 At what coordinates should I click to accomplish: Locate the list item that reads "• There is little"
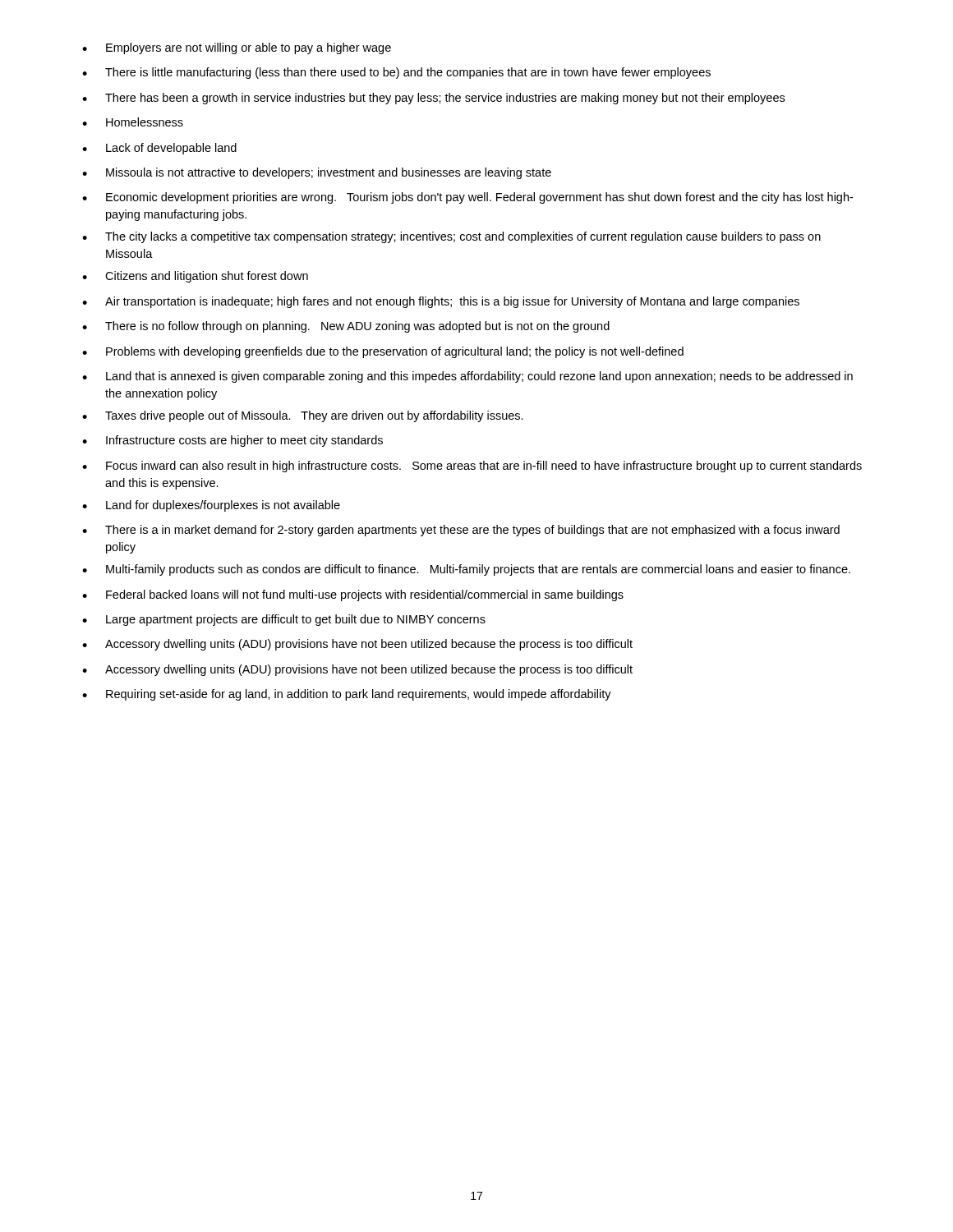tap(476, 74)
